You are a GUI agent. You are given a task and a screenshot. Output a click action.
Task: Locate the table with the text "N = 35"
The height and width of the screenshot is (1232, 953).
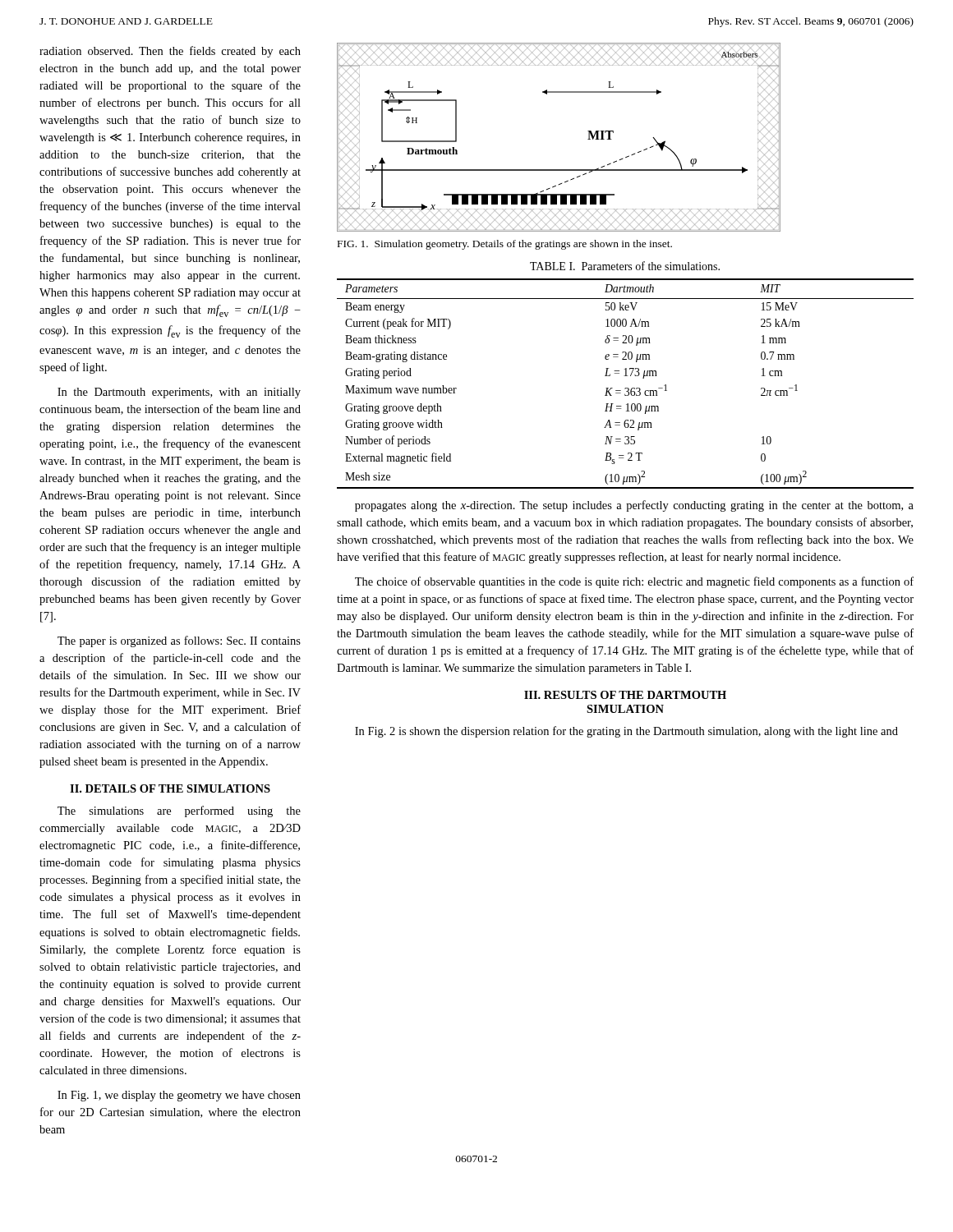click(625, 374)
